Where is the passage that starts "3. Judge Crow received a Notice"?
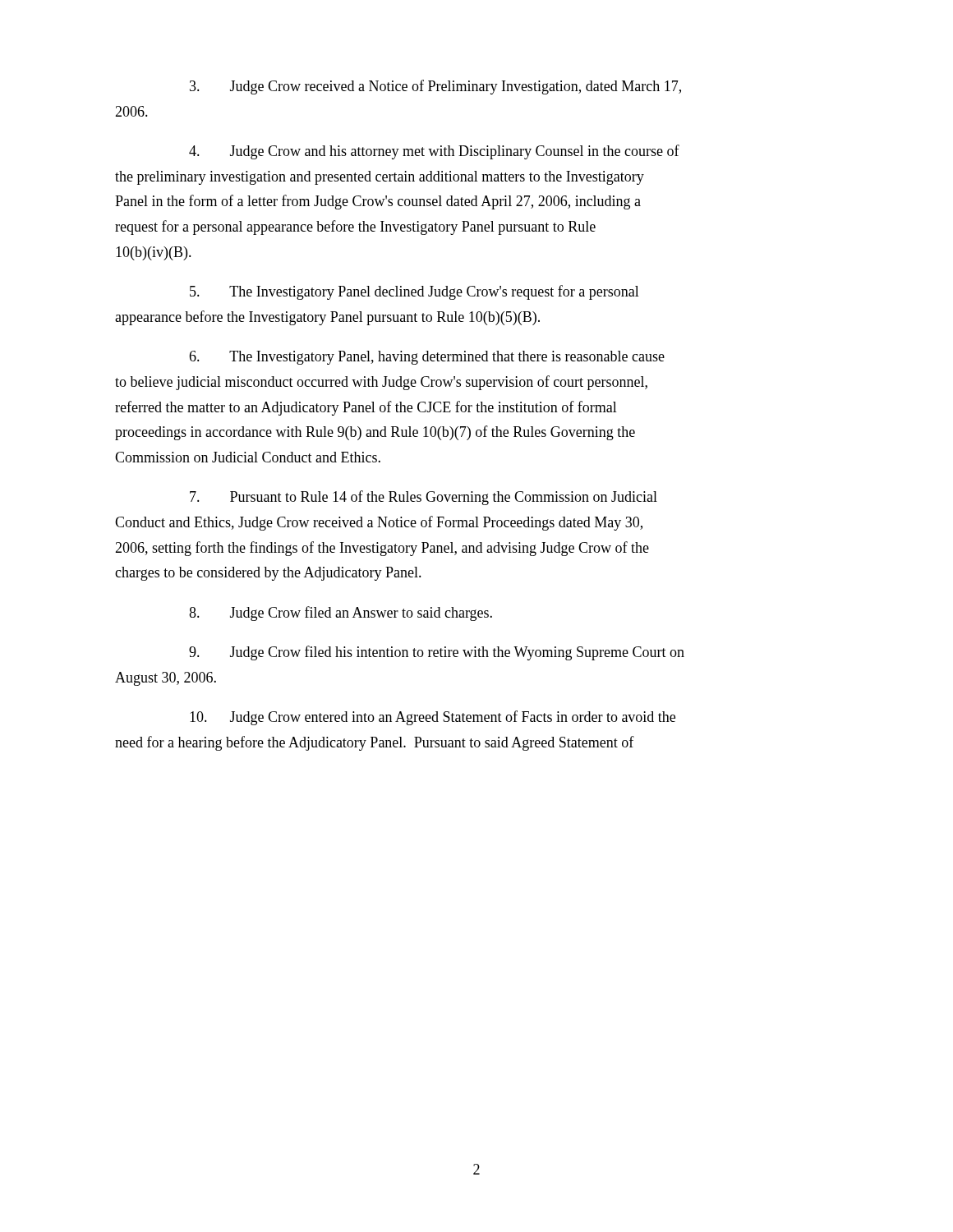The height and width of the screenshot is (1232, 953). [x=476, y=99]
